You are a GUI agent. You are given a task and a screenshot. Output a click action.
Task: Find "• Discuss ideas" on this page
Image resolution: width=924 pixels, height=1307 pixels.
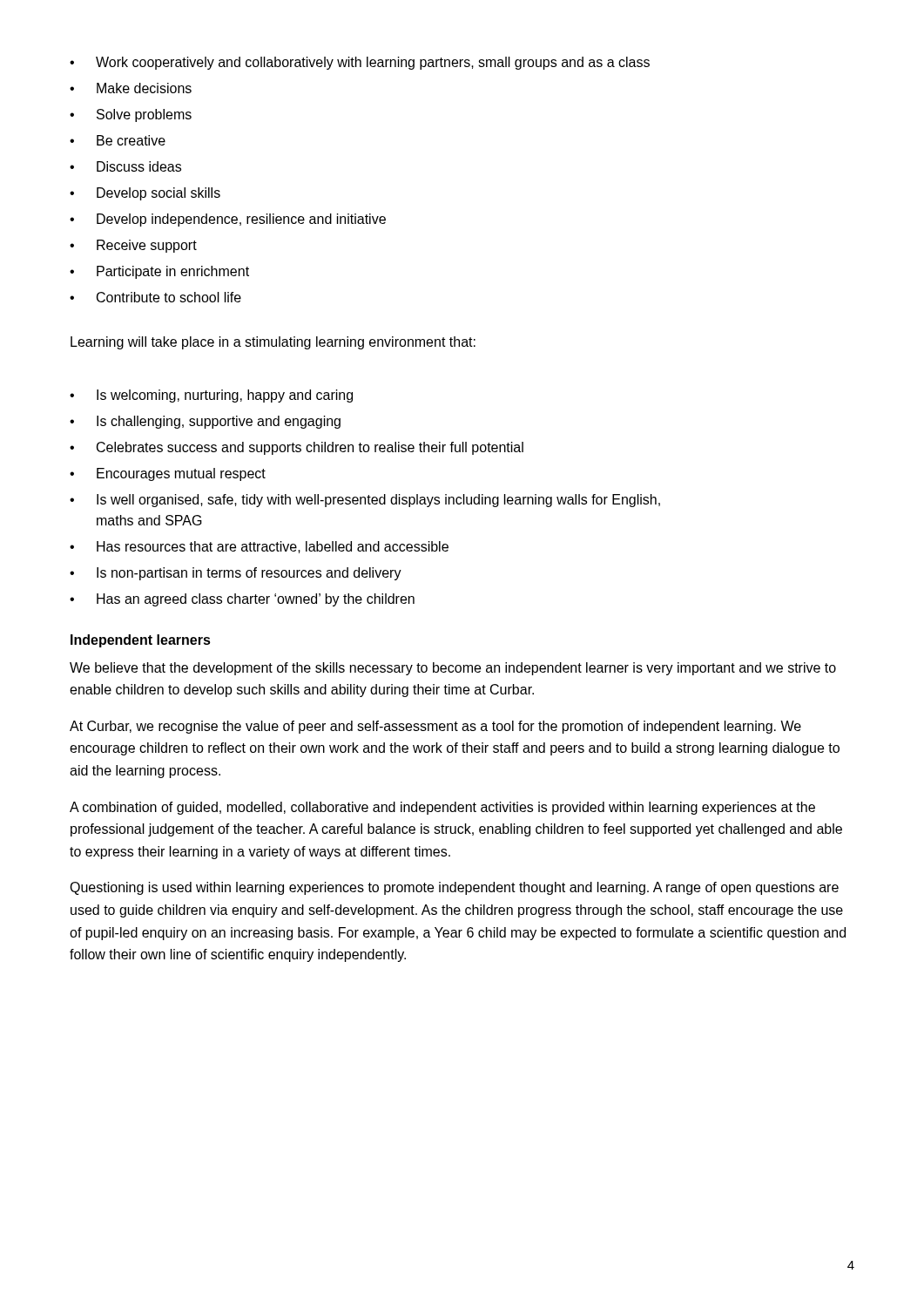coord(125,166)
